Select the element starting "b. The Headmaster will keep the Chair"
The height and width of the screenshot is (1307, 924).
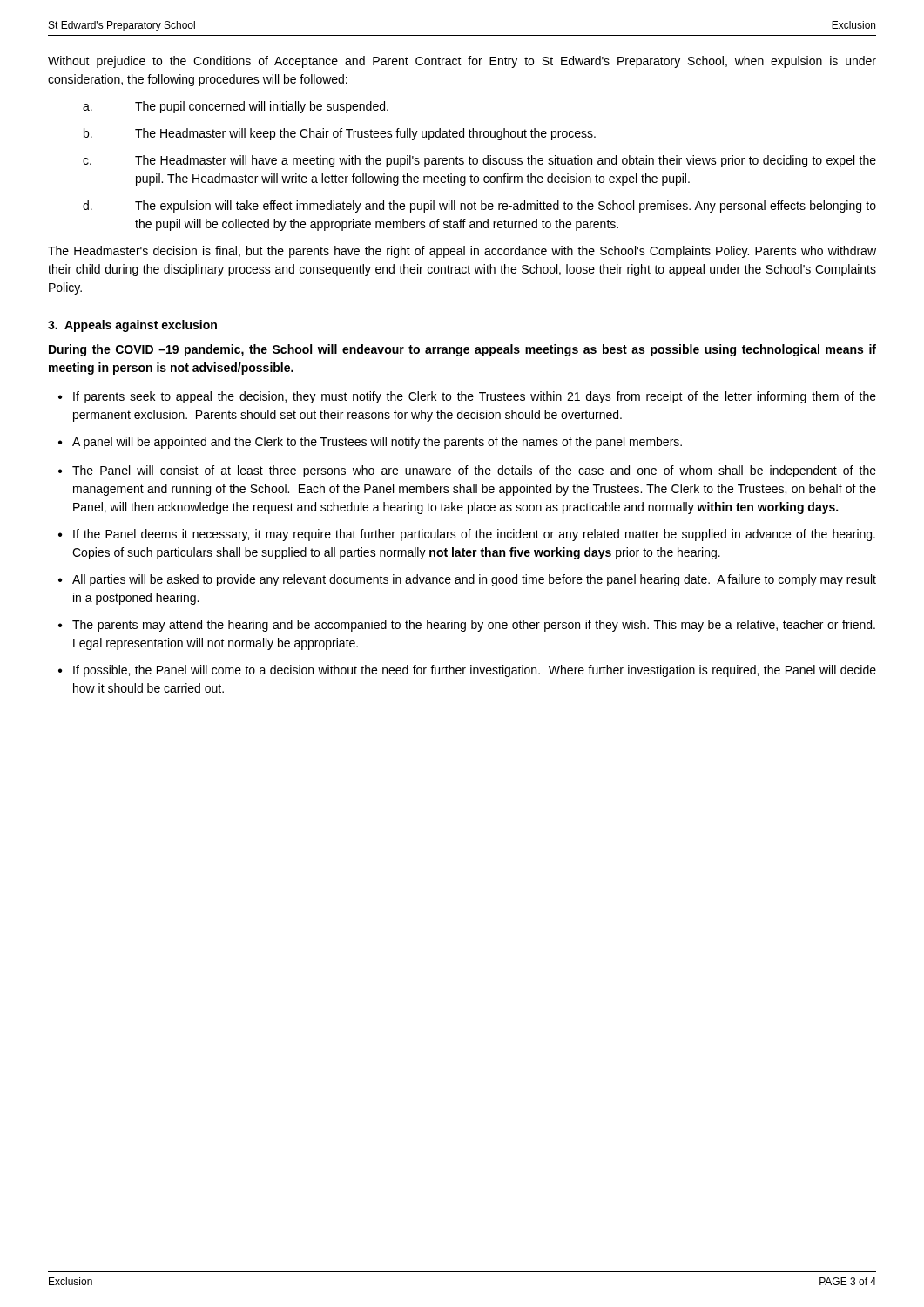point(475,134)
